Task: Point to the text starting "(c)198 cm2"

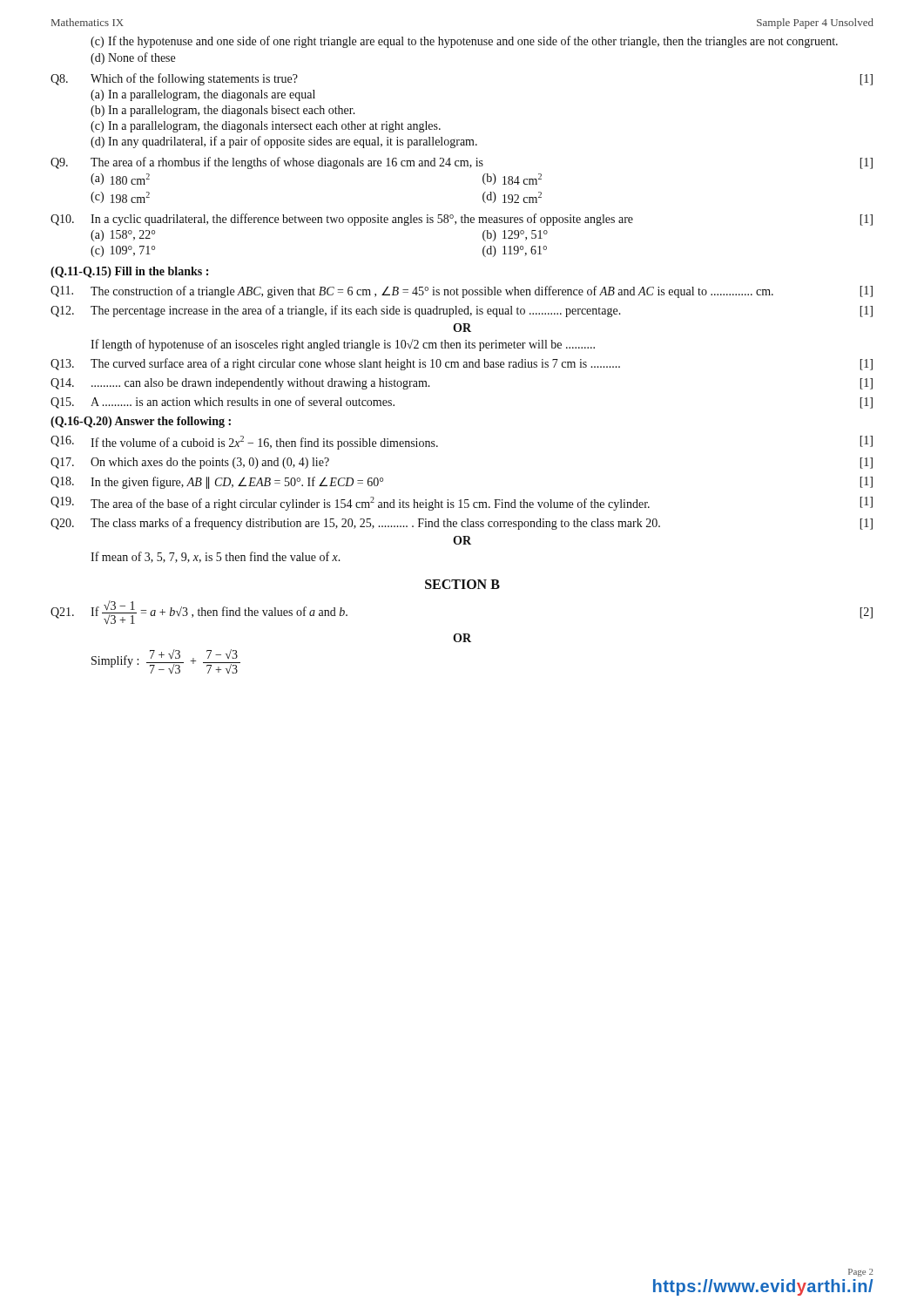Action: pos(120,198)
